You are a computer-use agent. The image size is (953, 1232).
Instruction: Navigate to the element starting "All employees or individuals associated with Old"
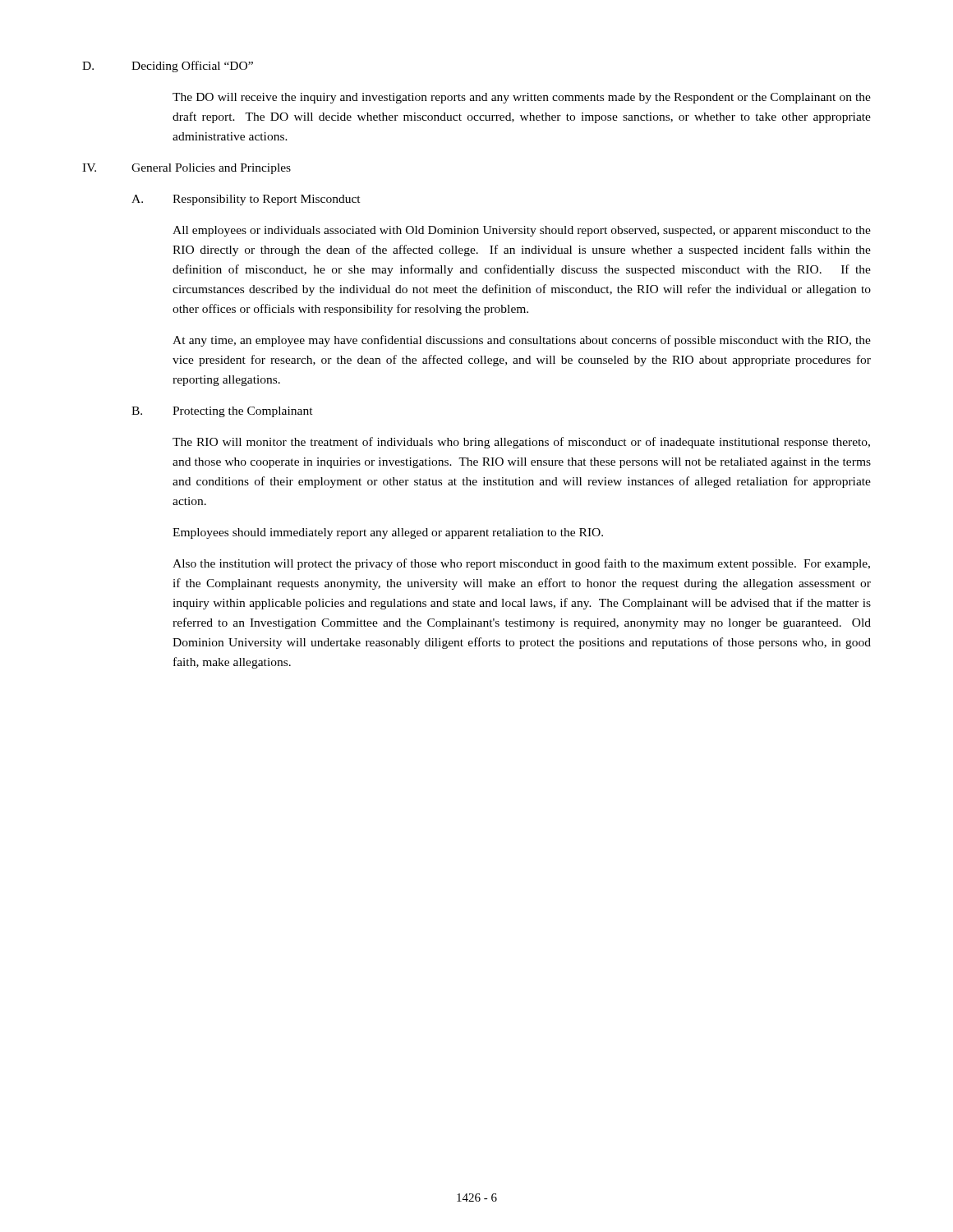pyautogui.click(x=522, y=269)
